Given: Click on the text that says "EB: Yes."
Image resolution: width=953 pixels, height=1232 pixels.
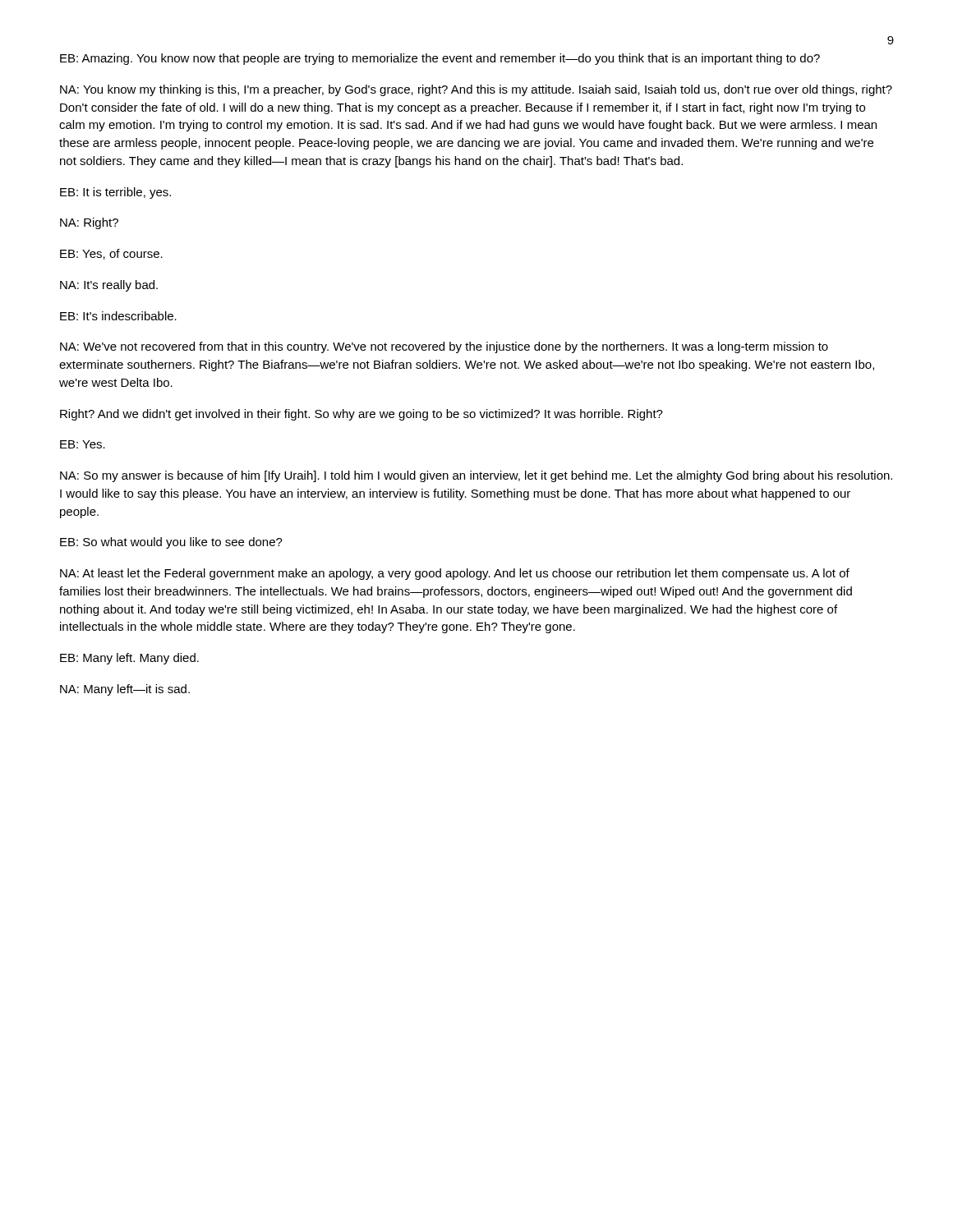Looking at the screenshot, I should pos(82,444).
